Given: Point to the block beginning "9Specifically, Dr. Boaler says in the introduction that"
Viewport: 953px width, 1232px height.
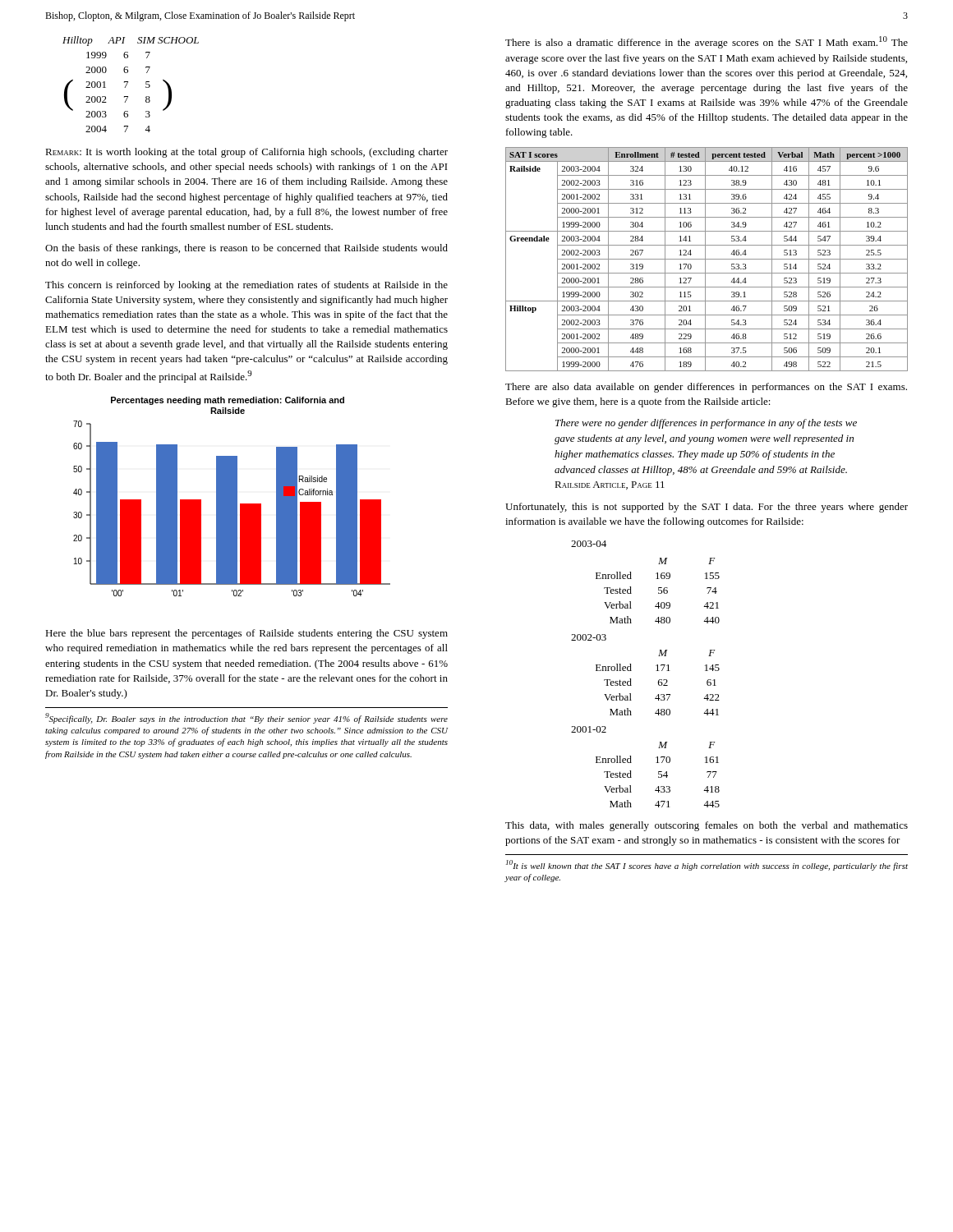Looking at the screenshot, I should (x=246, y=736).
